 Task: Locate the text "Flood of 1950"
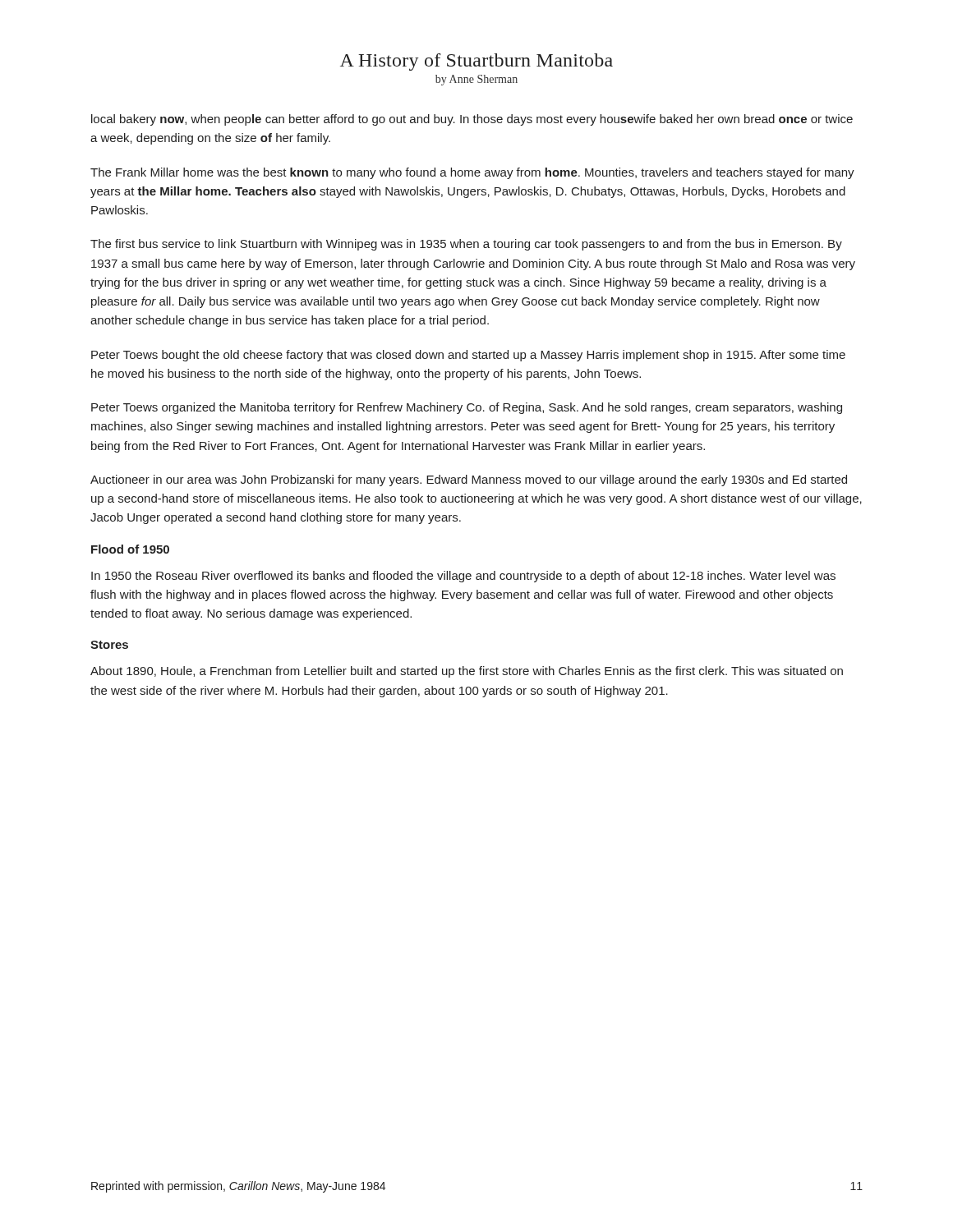point(130,549)
